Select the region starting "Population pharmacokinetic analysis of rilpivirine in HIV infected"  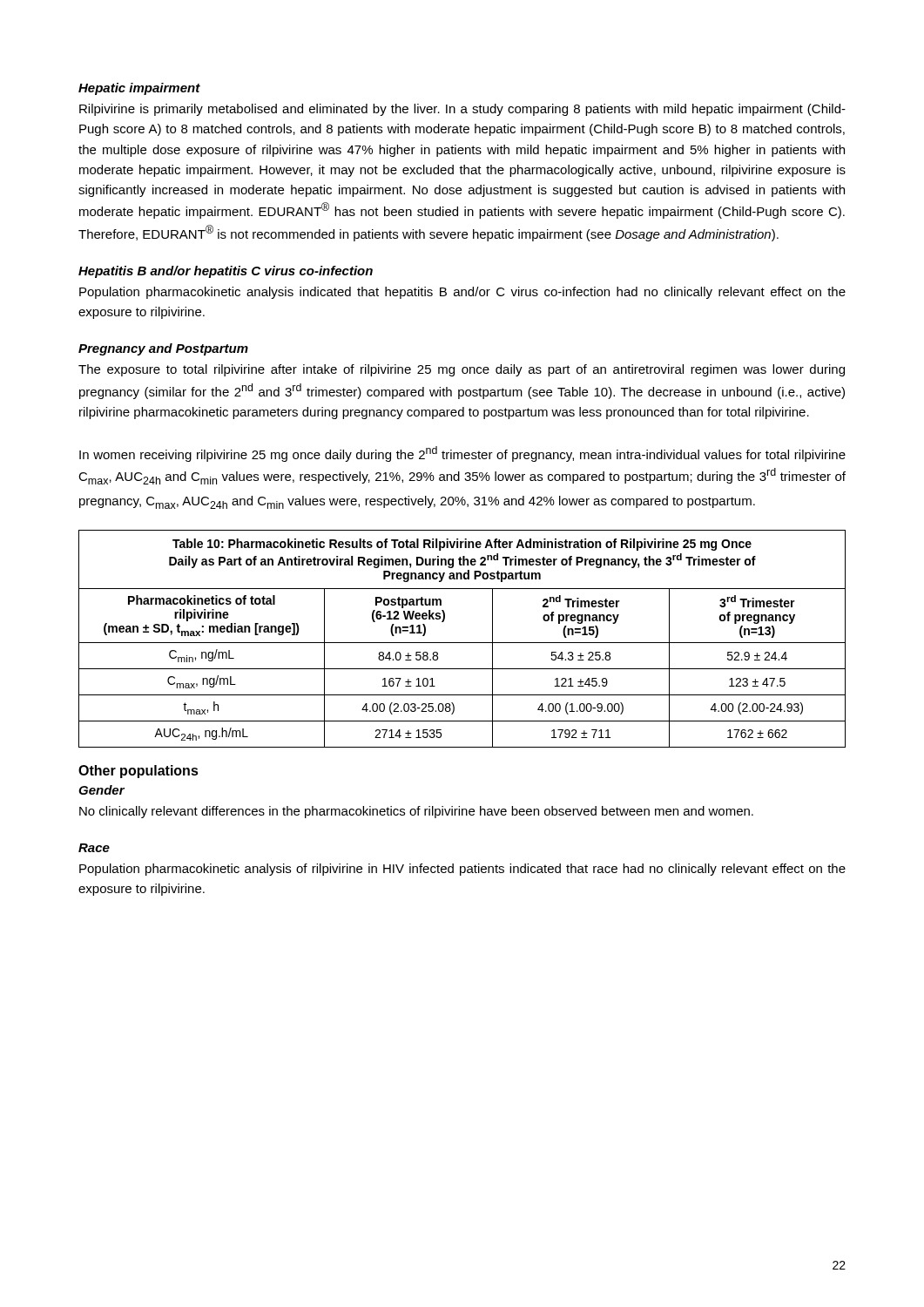point(462,878)
